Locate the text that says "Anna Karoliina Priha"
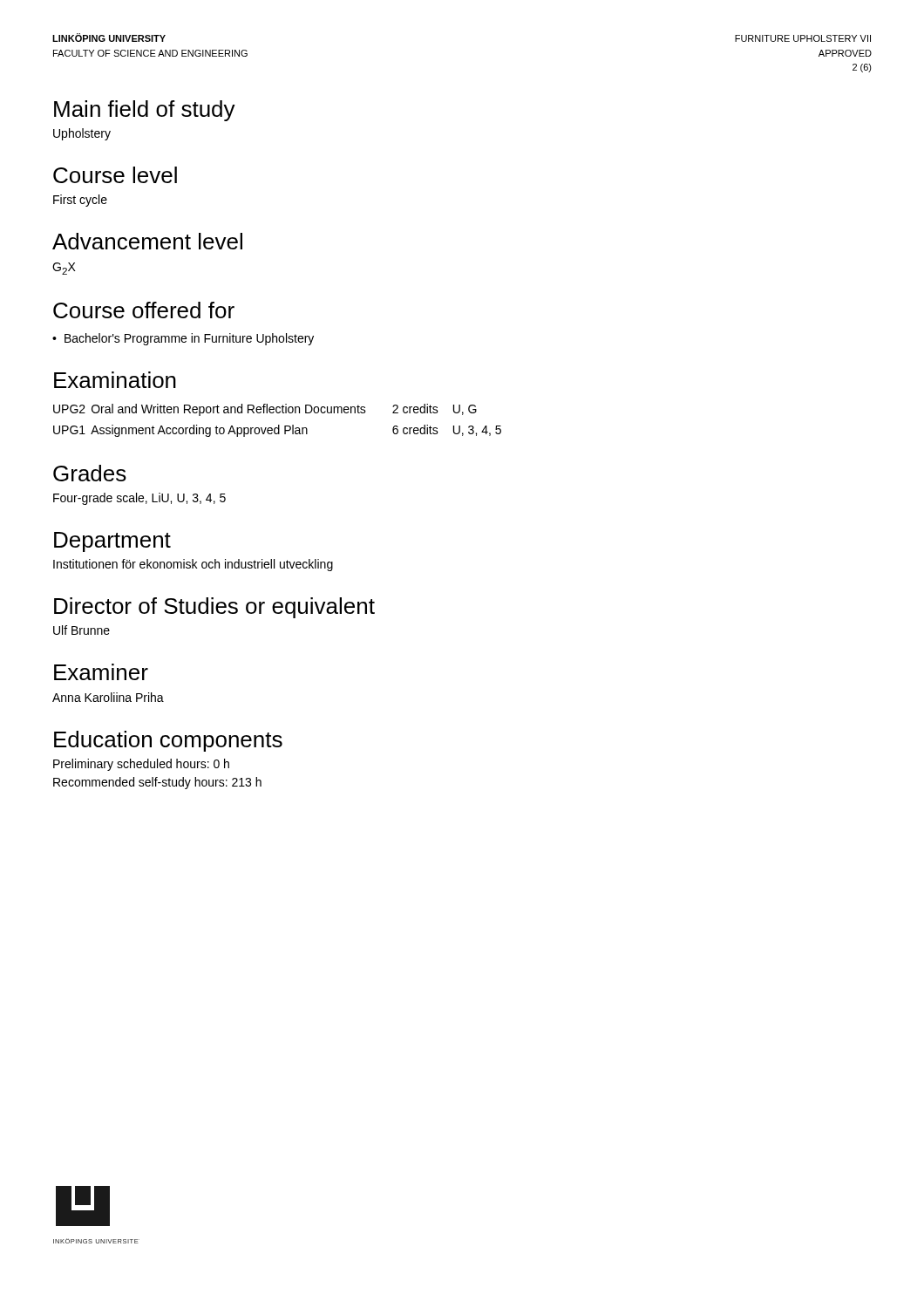The width and height of the screenshot is (924, 1308). [x=108, y=697]
